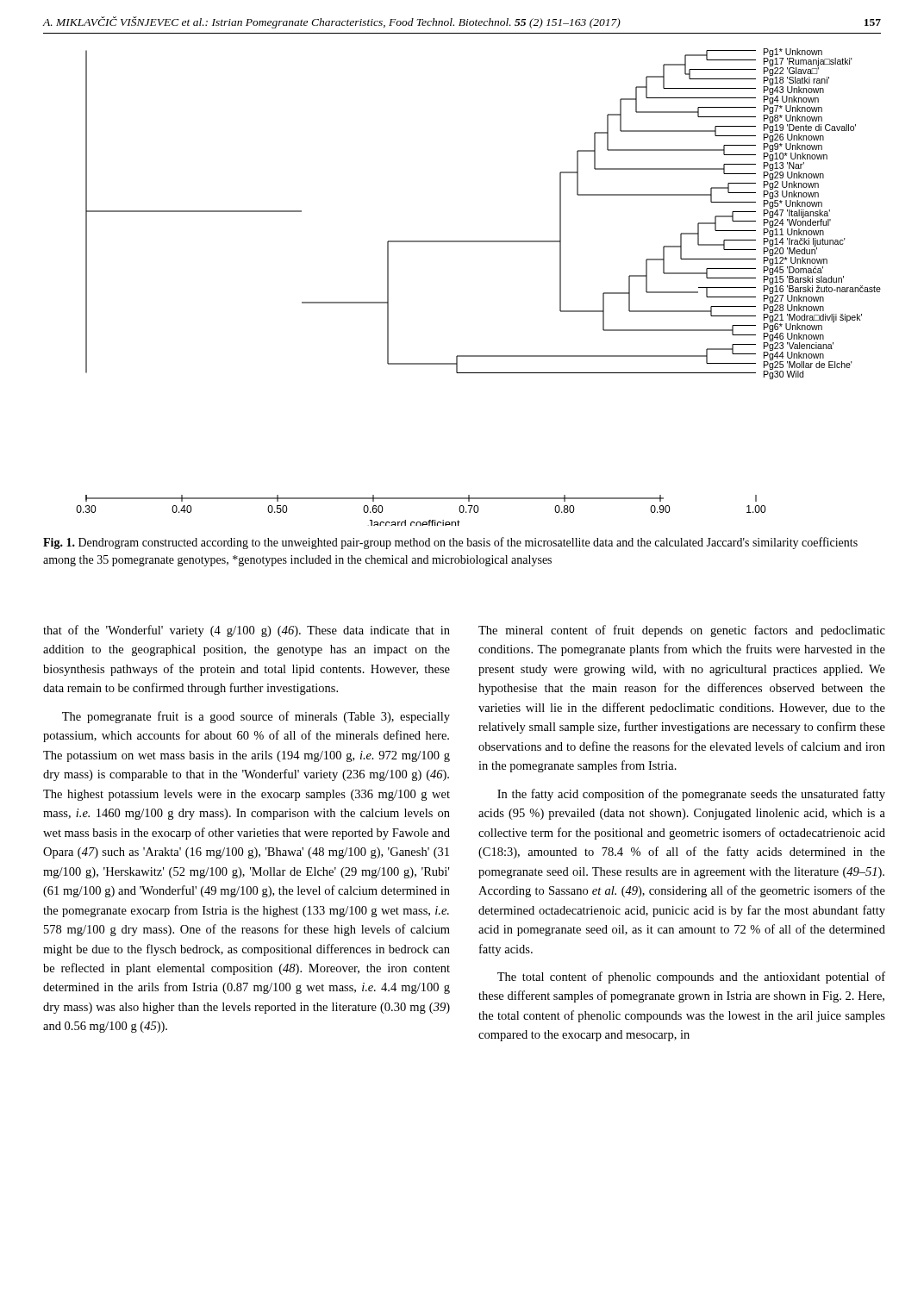Find the block starting "Fig. 1. Dendrogram constructed according to the unweighted"
Screen dimensions: 1293x924
(450, 551)
